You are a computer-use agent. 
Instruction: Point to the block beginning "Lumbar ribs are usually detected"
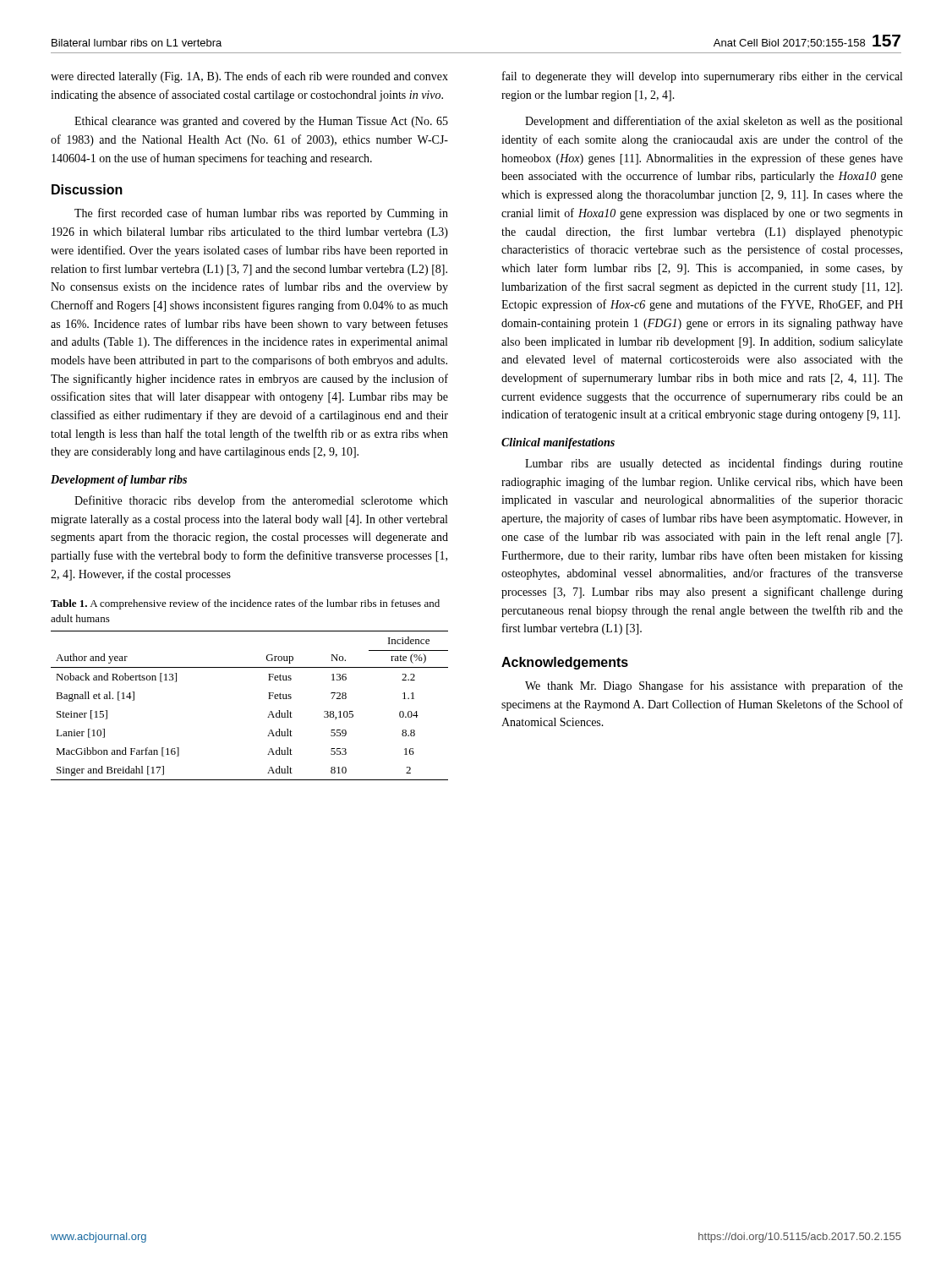coord(702,547)
